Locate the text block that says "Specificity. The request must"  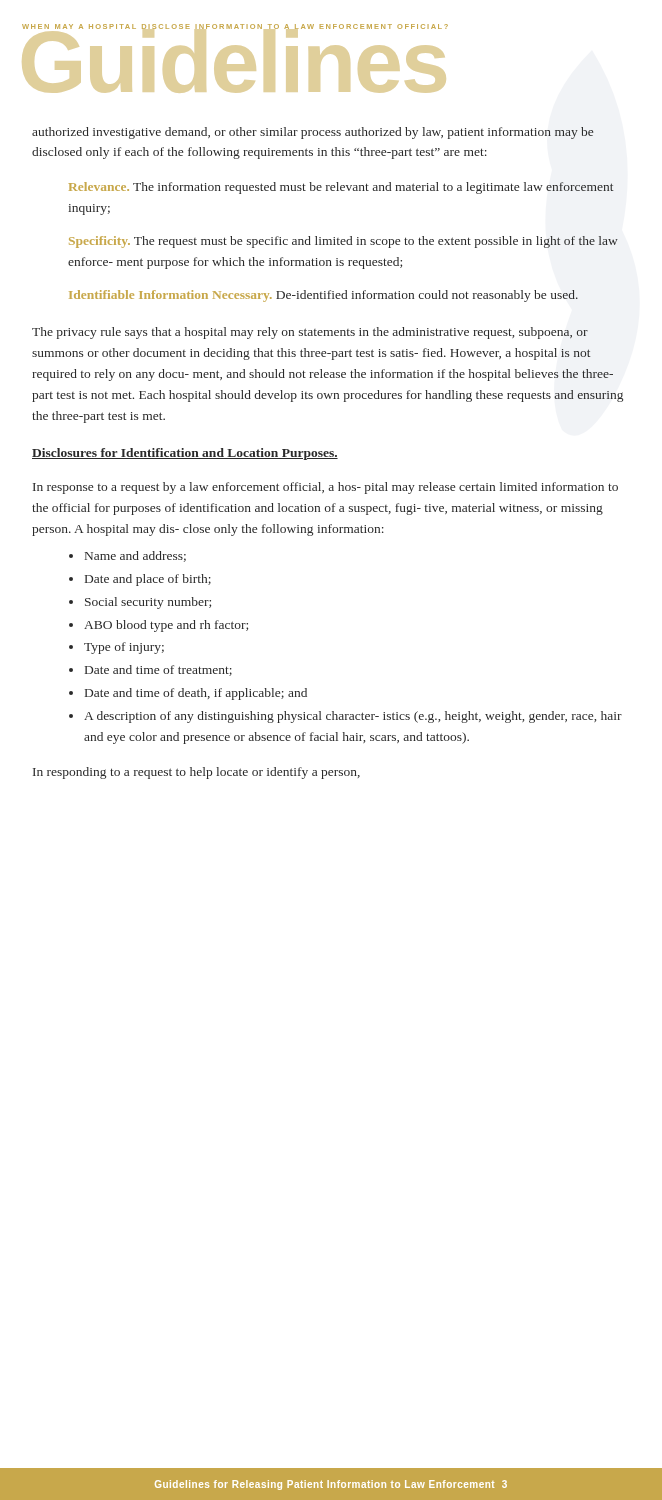[x=344, y=252]
